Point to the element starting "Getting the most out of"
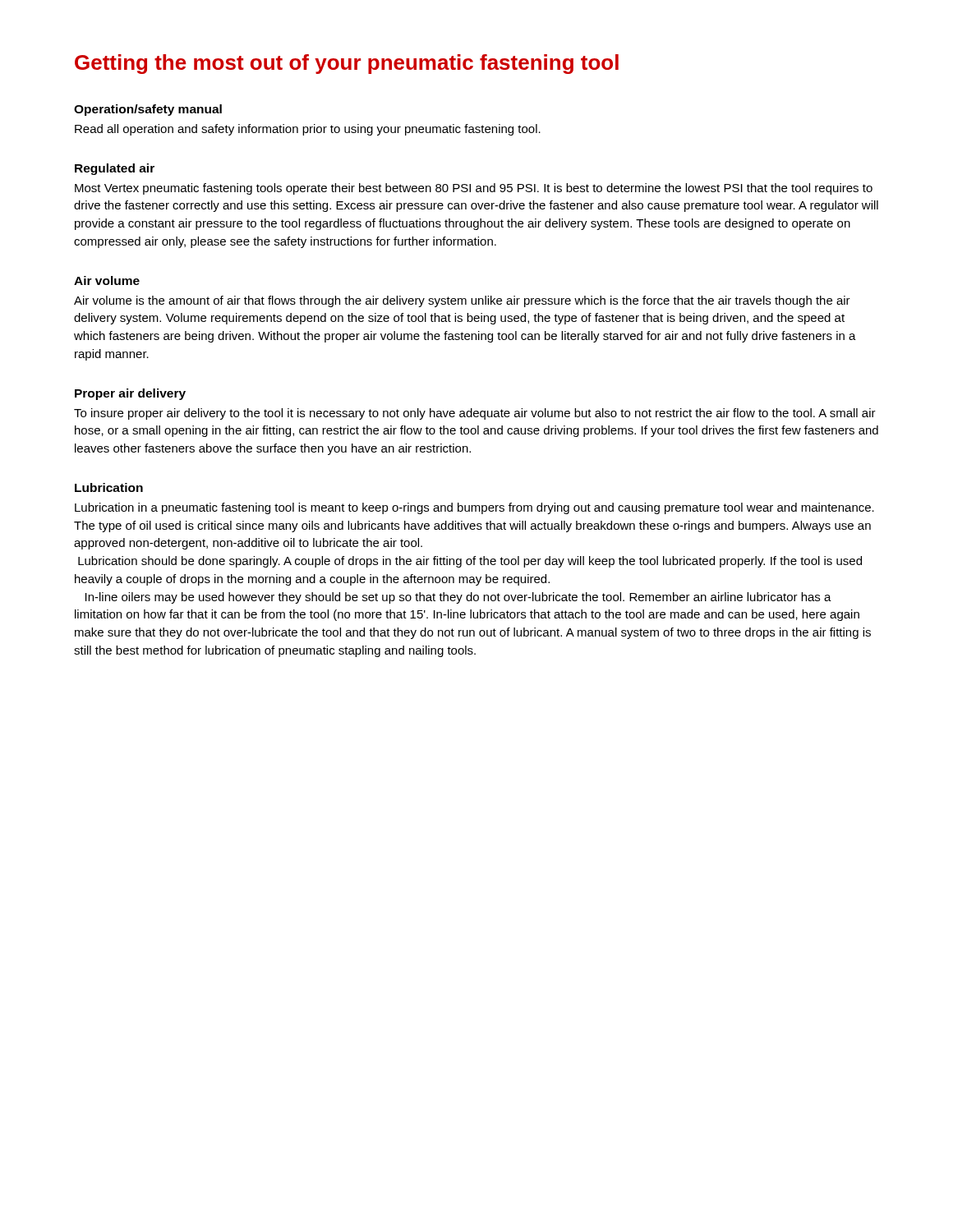 click(347, 62)
